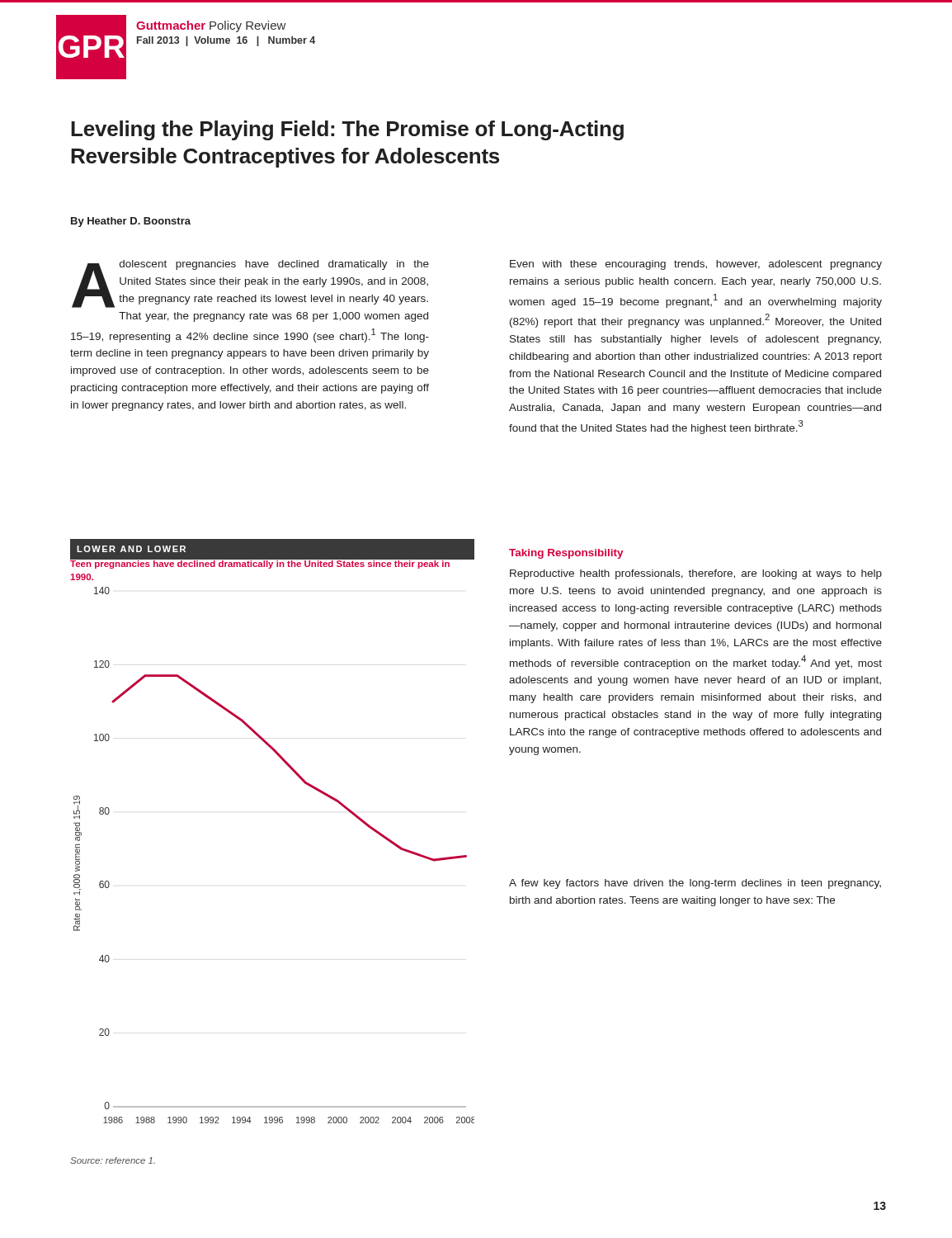The image size is (952, 1238).
Task: Select the text block containing "Reproductive health professionals, therefore, are looking at ways"
Action: (695, 661)
